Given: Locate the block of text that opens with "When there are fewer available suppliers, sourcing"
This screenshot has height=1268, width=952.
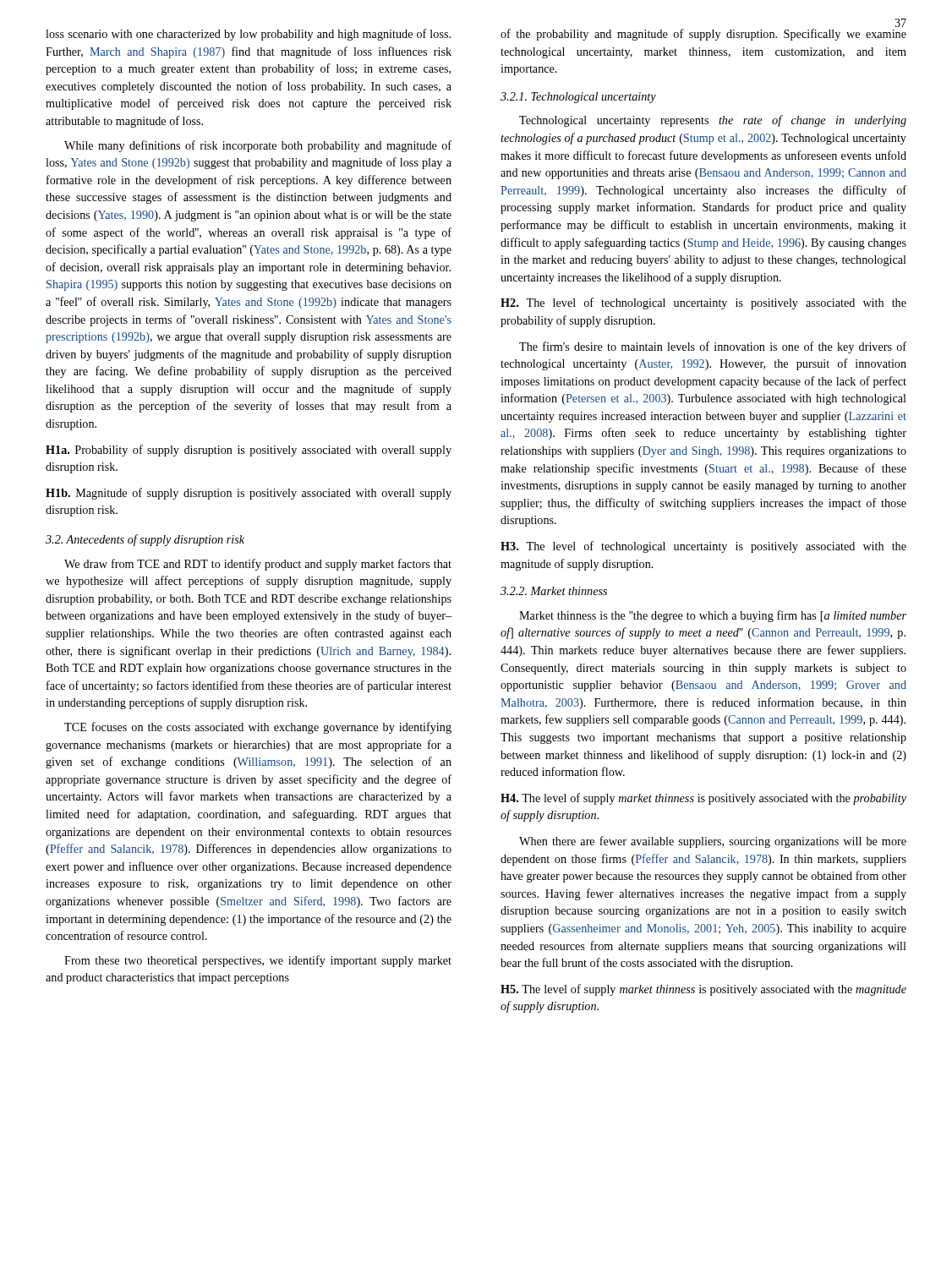Looking at the screenshot, I should 703,902.
